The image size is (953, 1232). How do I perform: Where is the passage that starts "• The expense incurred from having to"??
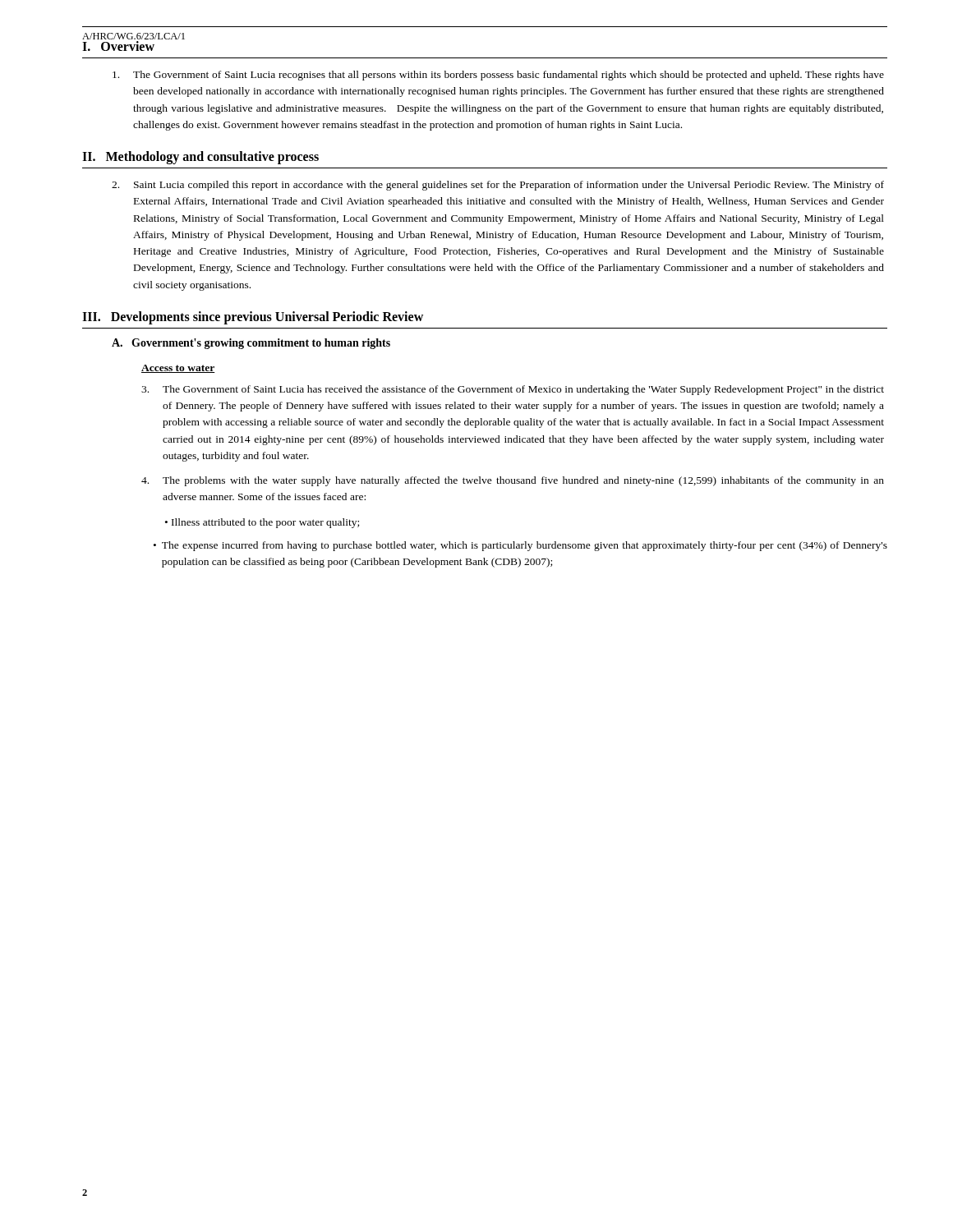520,554
